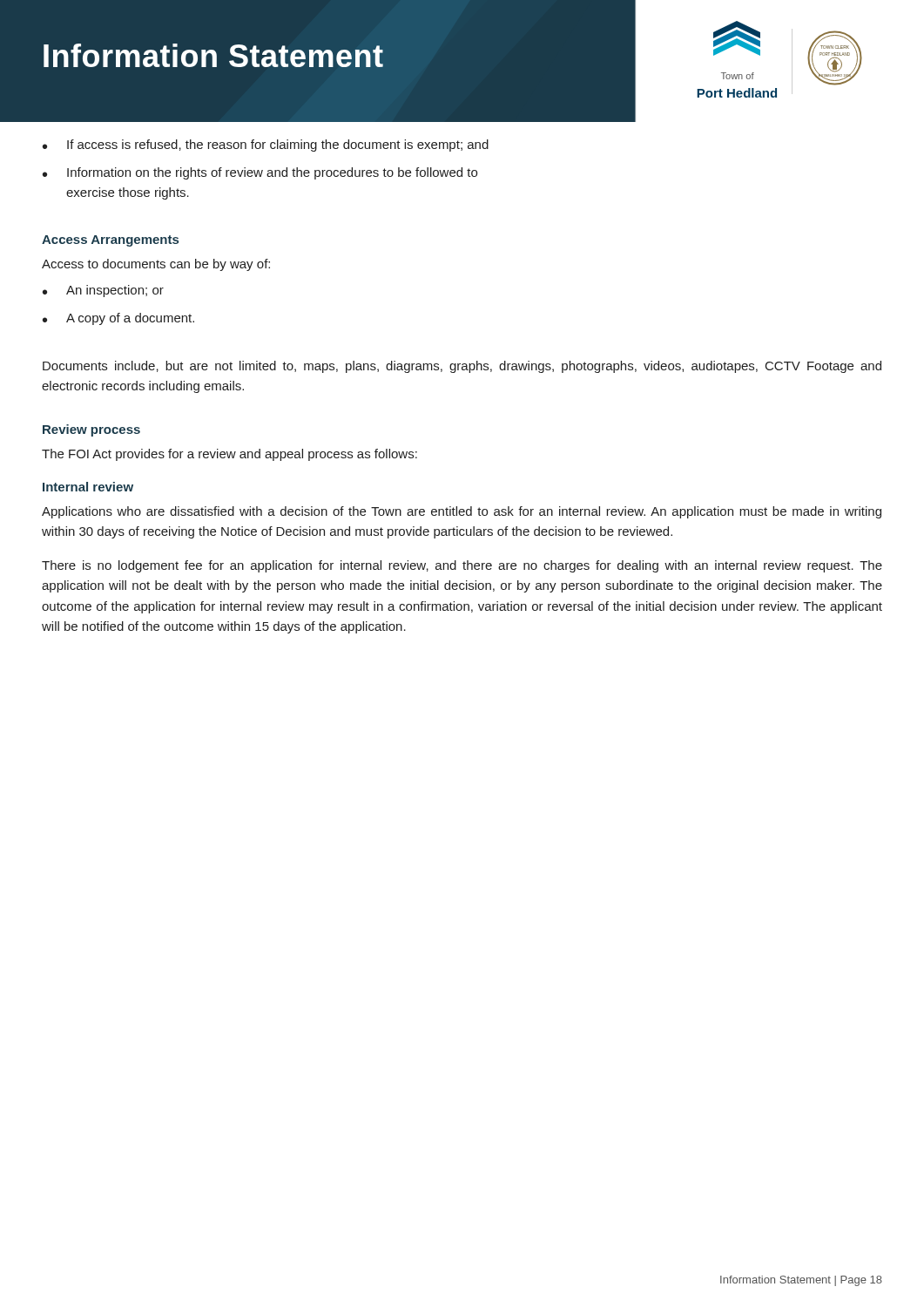Click on the block starting "• A copy of"

[x=118, y=319]
